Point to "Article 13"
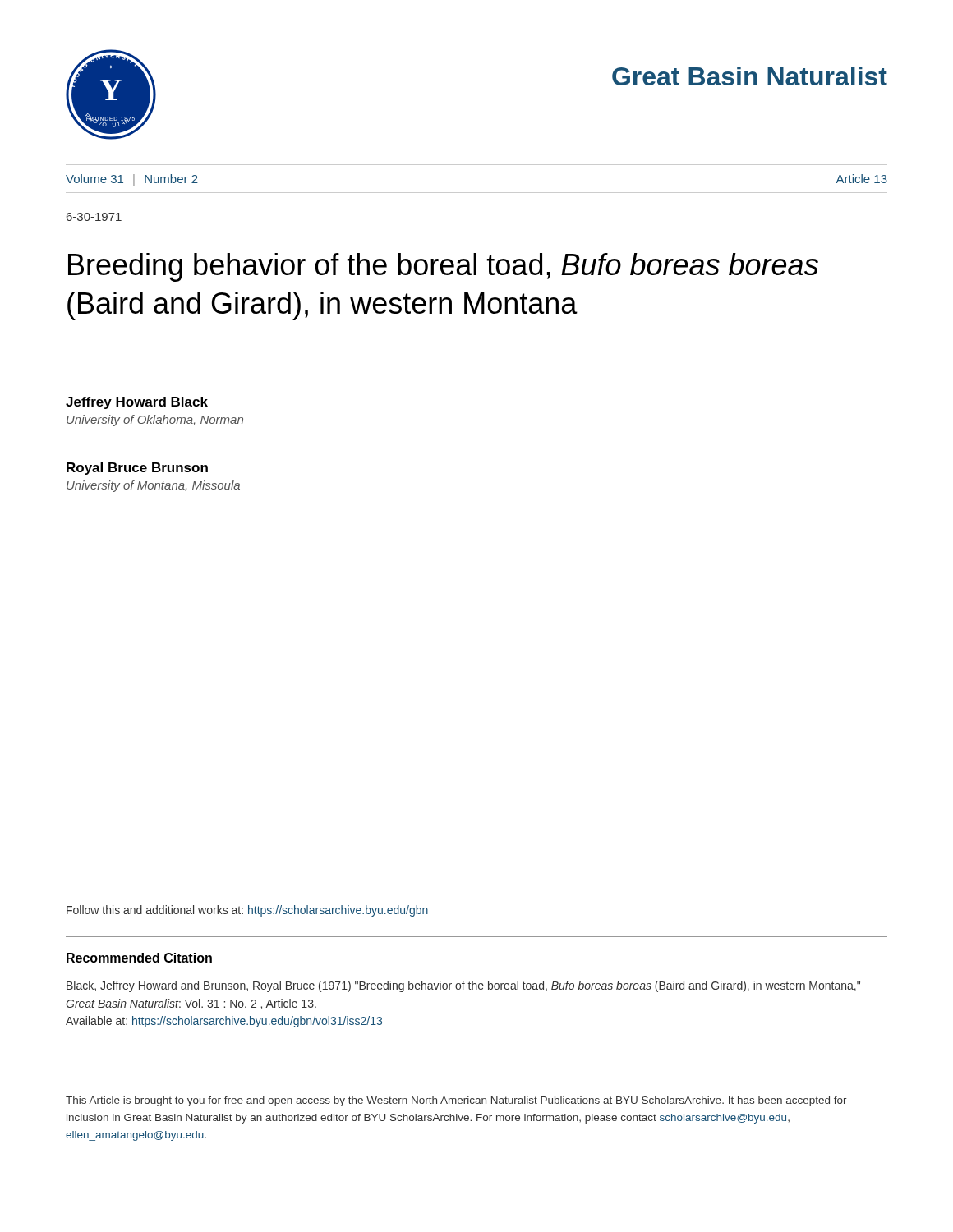The height and width of the screenshot is (1232, 953). tap(862, 179)
